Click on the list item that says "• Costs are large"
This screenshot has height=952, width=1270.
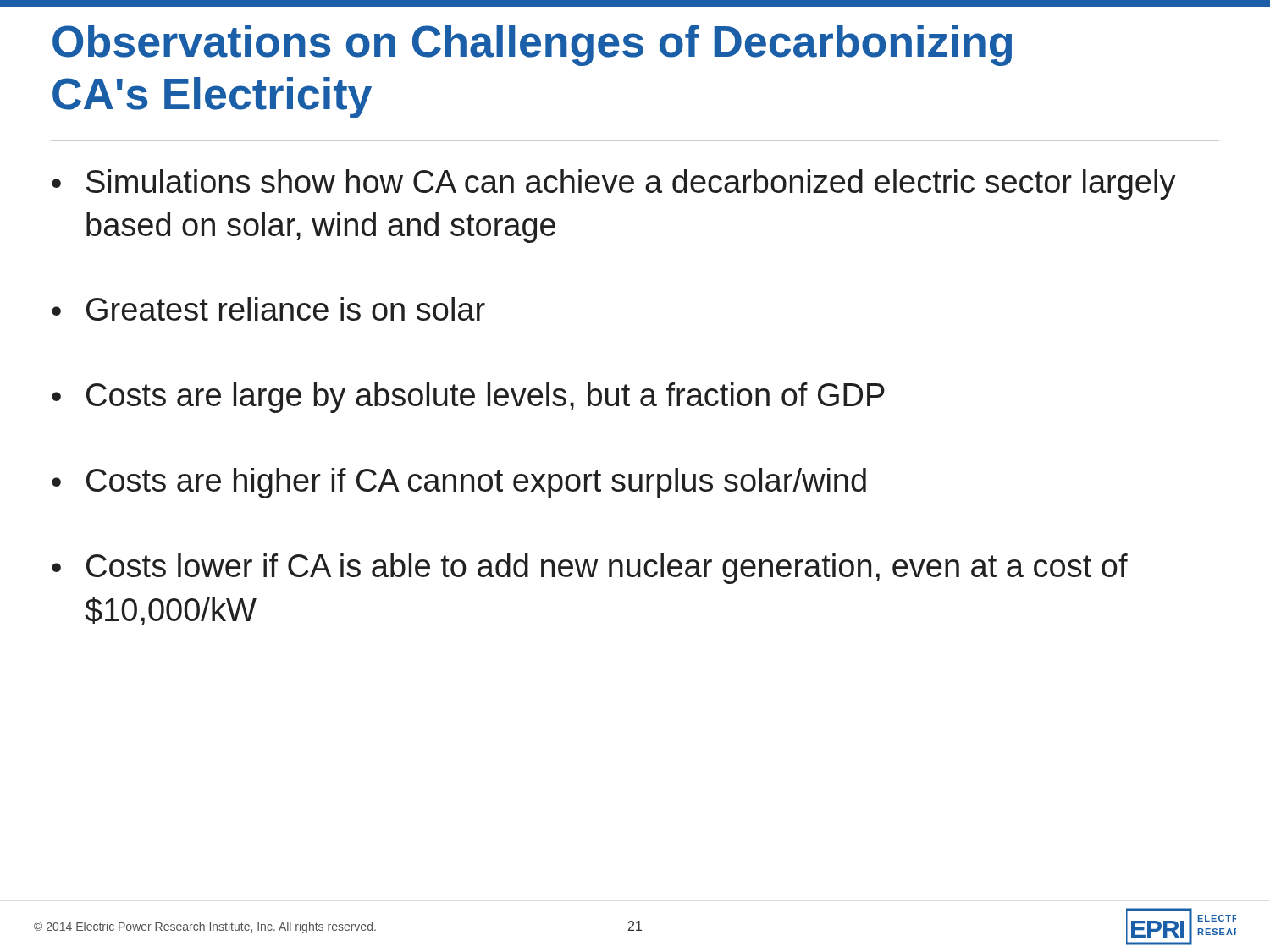[627, 397]
